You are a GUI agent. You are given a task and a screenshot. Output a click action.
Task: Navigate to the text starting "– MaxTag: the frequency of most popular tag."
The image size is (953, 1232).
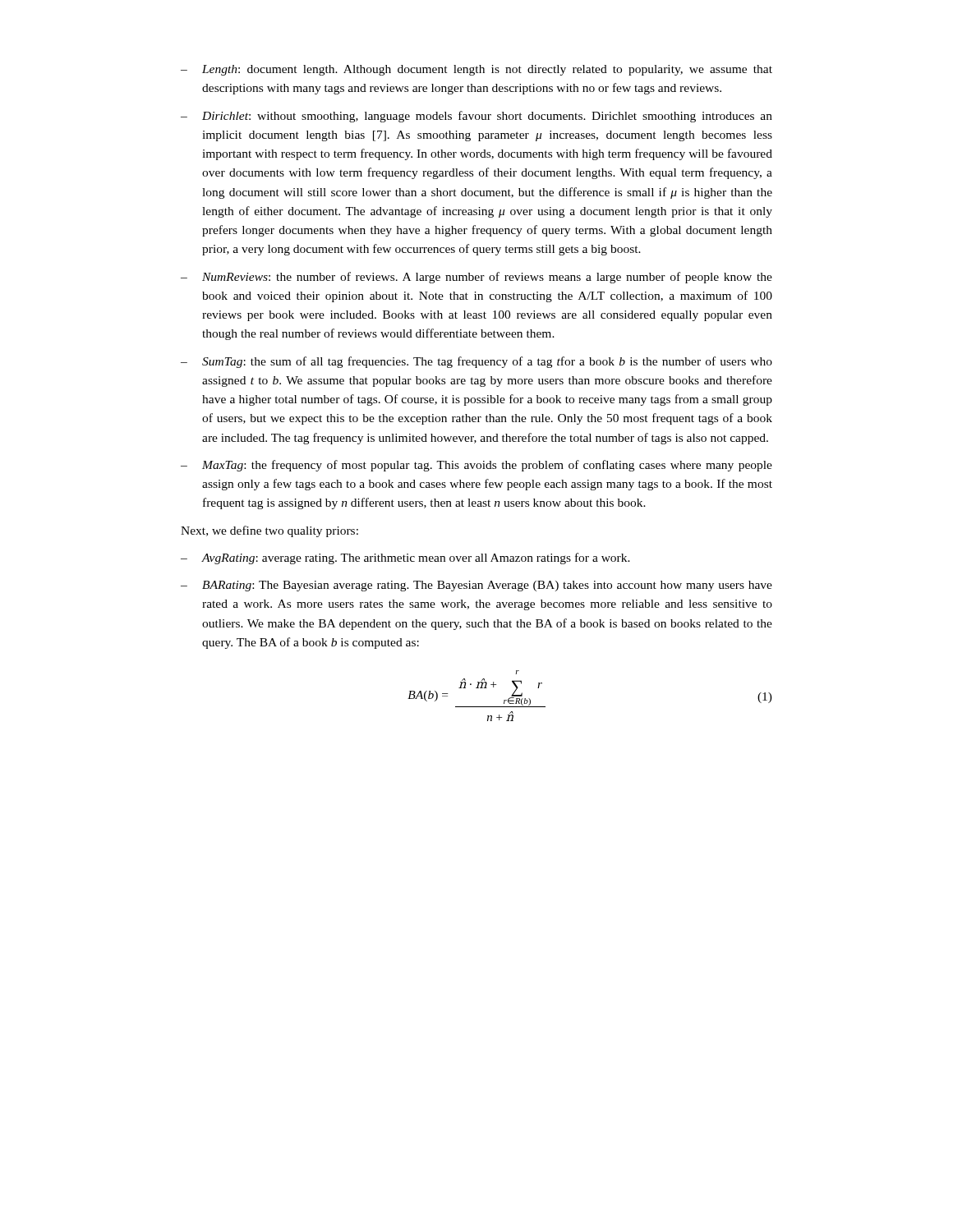coord(476,483)
